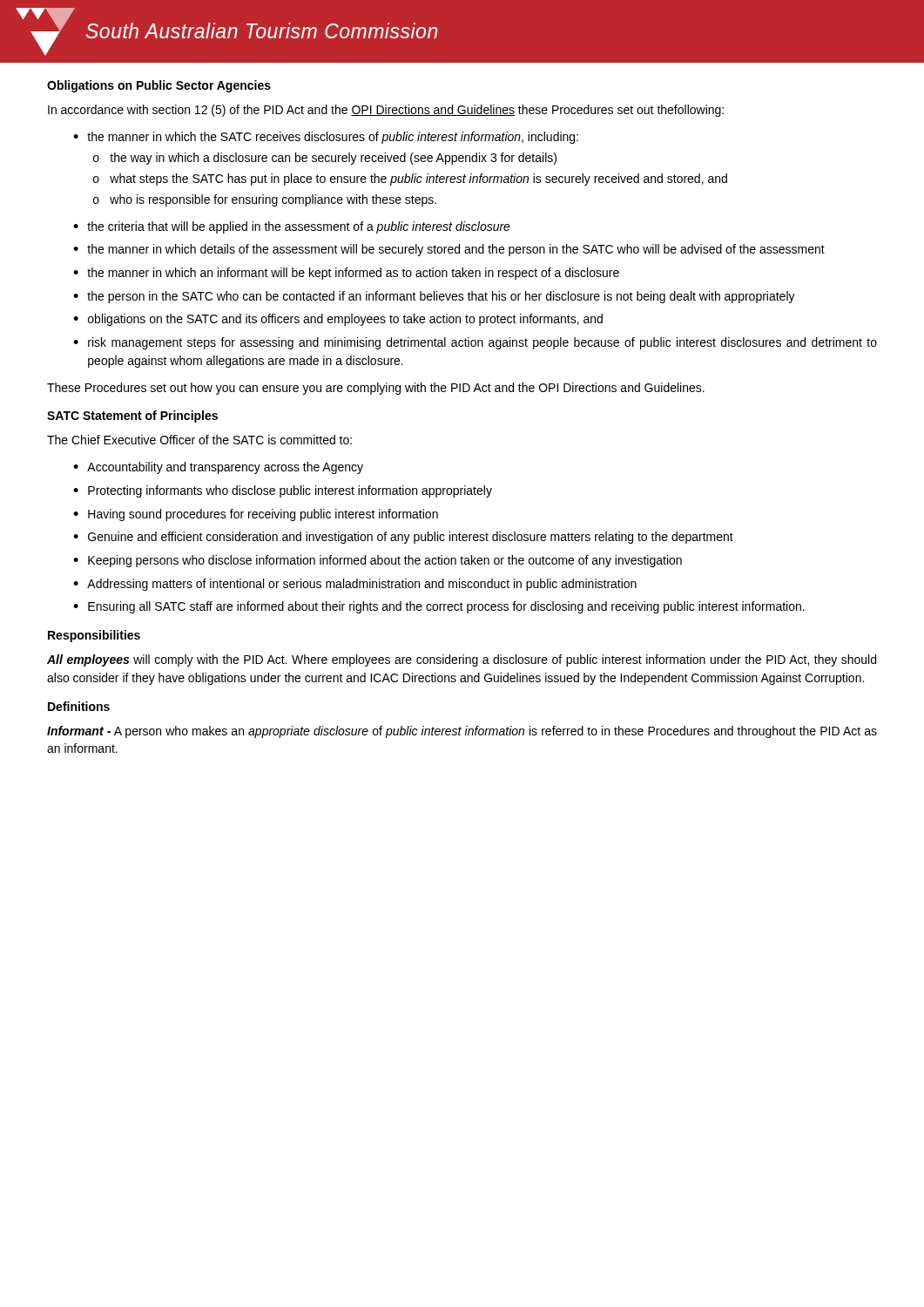Click on the text starting "• the manner in which details of the"
Screen dimensions: 1307x924
point(449,250)
